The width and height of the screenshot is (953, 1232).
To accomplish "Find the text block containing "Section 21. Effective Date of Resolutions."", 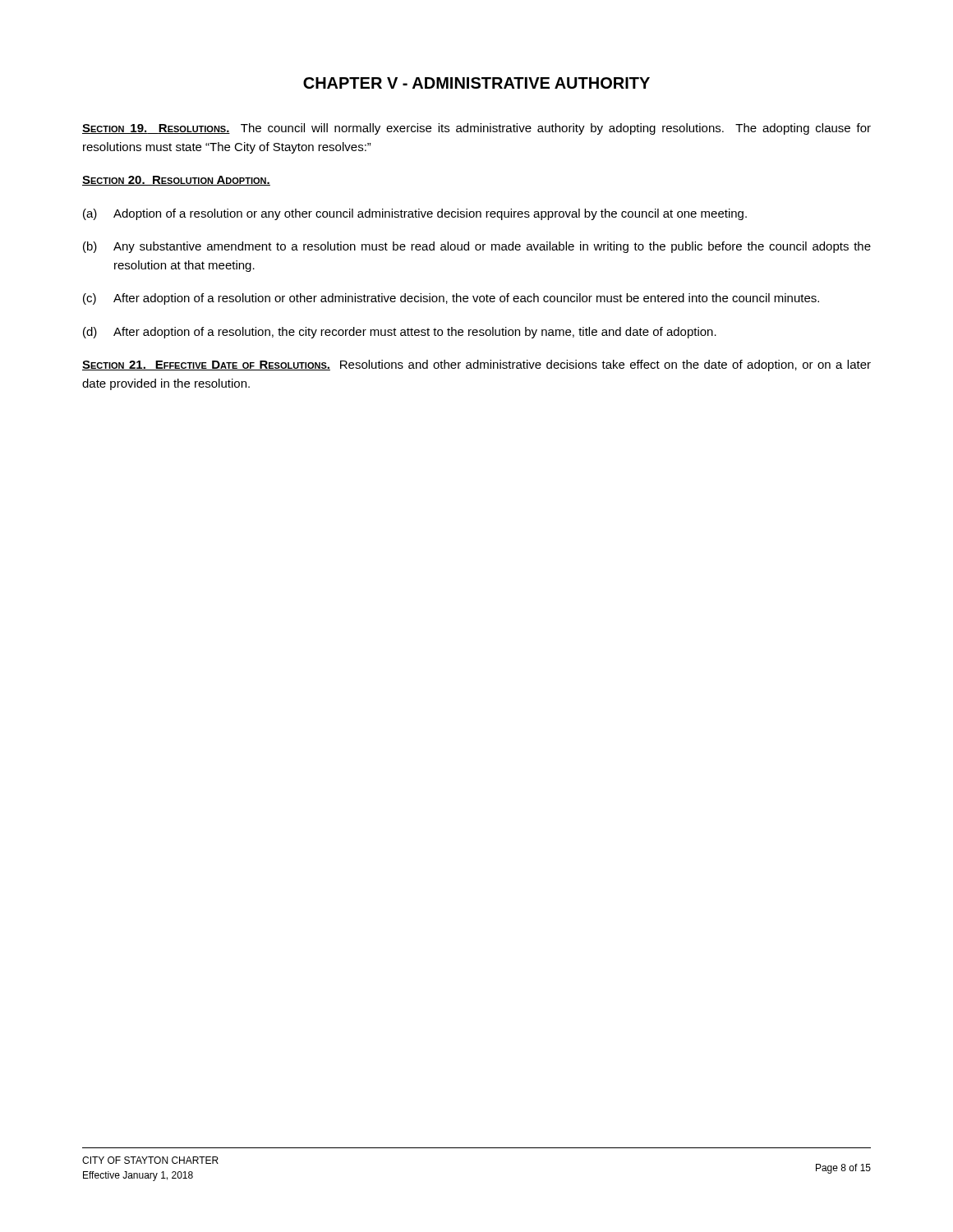I will coord(476,373).
